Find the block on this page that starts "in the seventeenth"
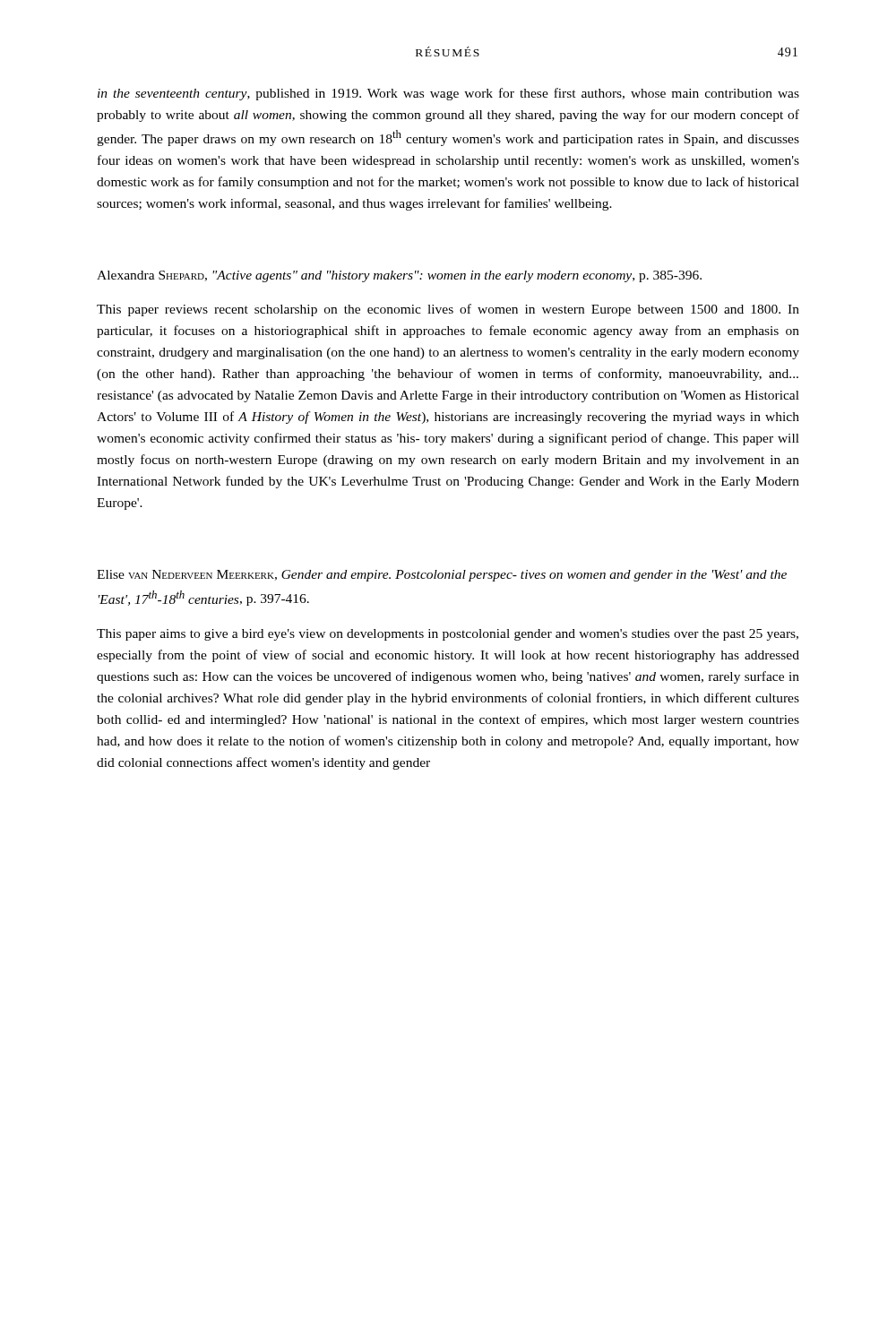The width and height of the screenshot is (896, 1344). click(448, 148)
